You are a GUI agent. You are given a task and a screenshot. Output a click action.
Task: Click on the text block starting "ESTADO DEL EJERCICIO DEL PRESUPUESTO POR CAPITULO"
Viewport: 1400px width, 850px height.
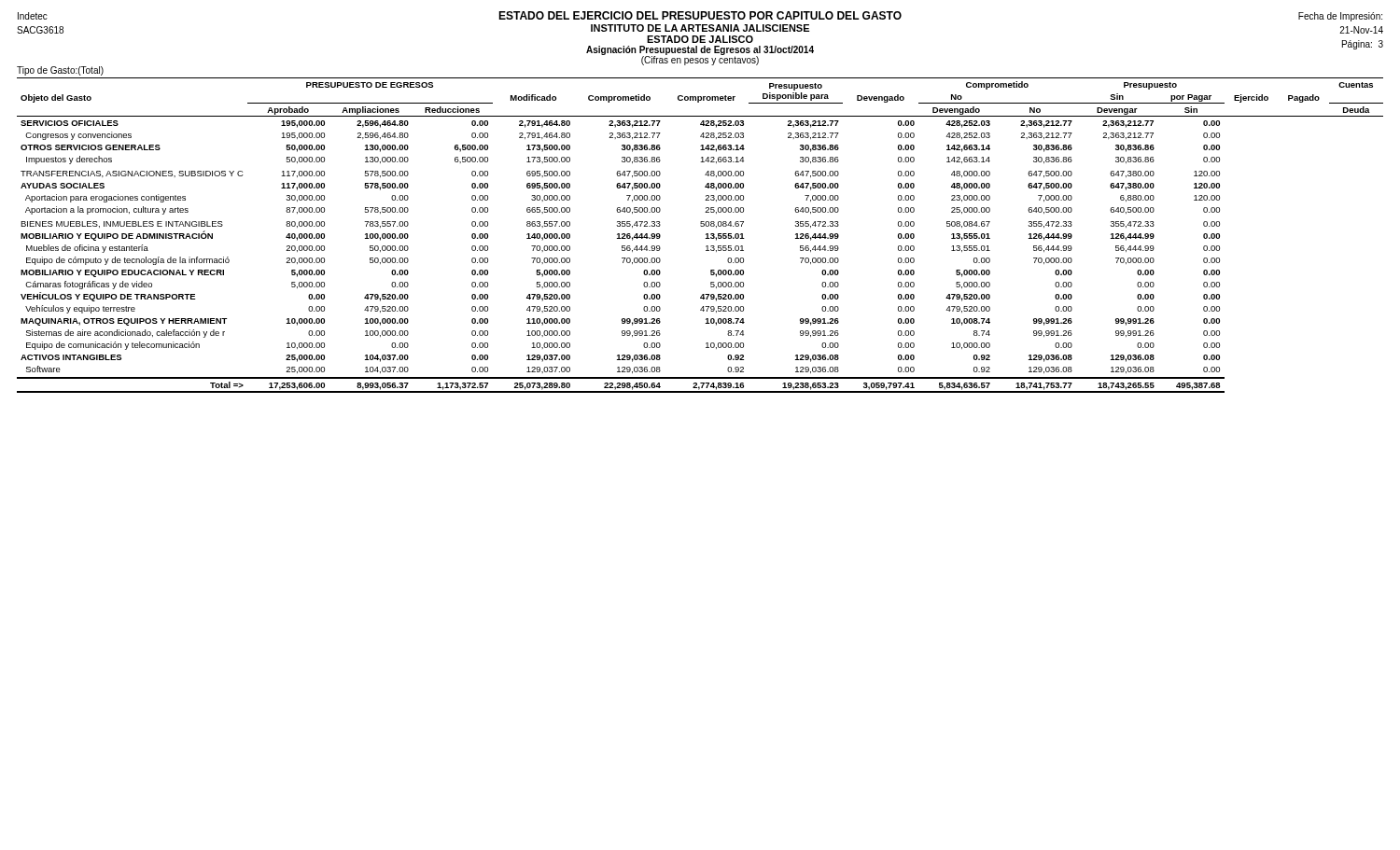point(700,37)
